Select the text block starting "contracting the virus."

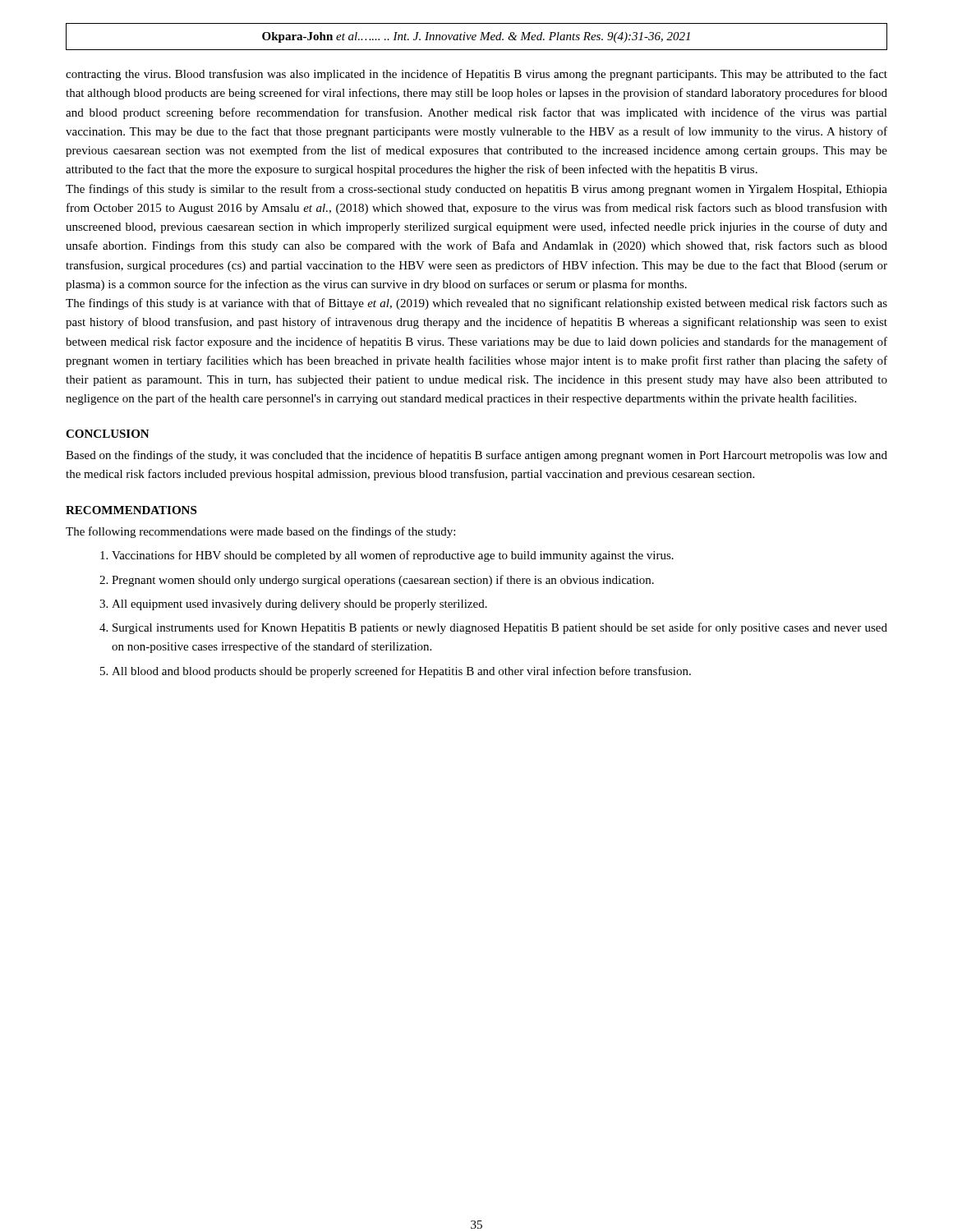(x=476, y=122)
